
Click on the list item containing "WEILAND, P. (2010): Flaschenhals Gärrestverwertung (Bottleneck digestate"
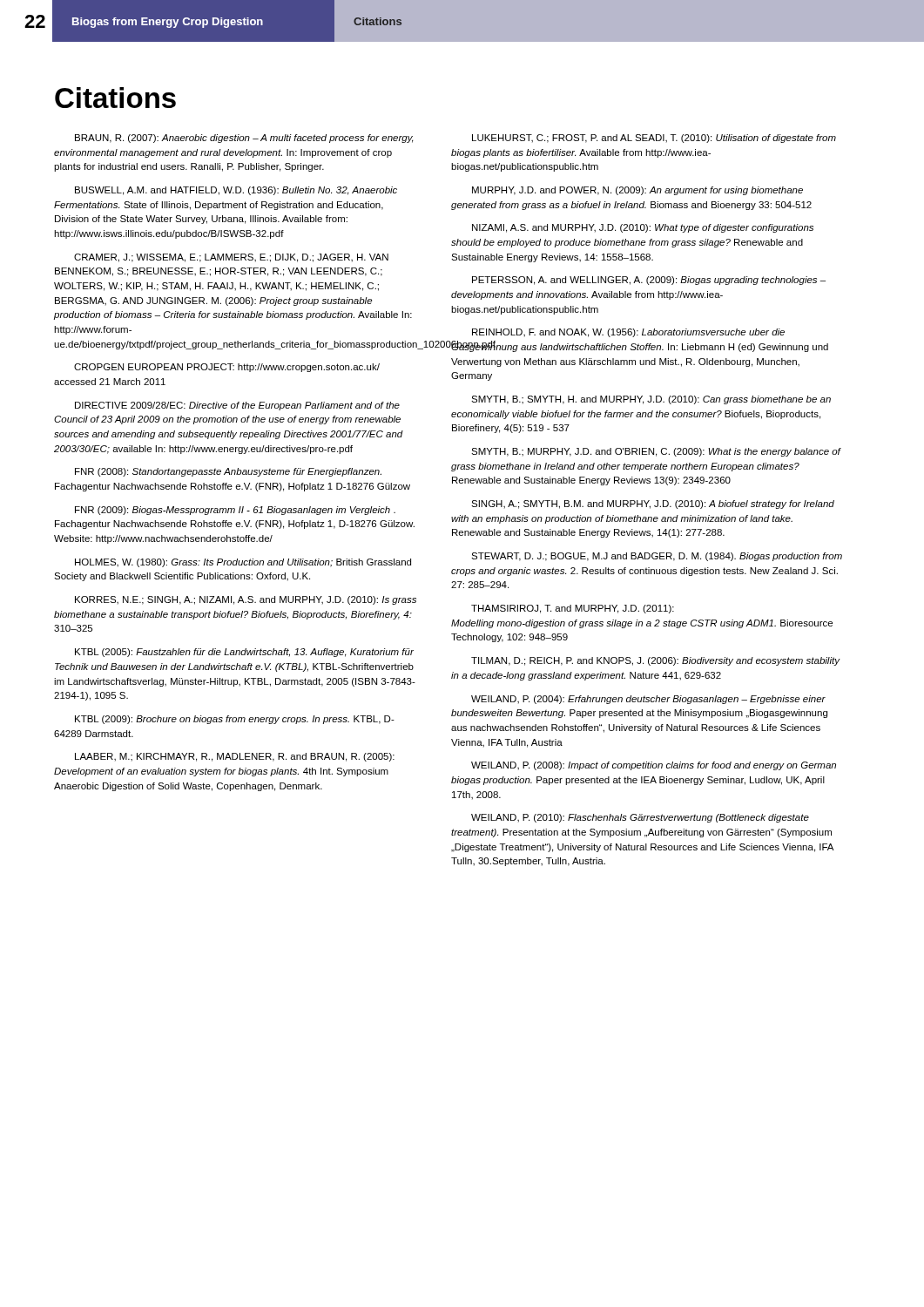click(642, 839)
